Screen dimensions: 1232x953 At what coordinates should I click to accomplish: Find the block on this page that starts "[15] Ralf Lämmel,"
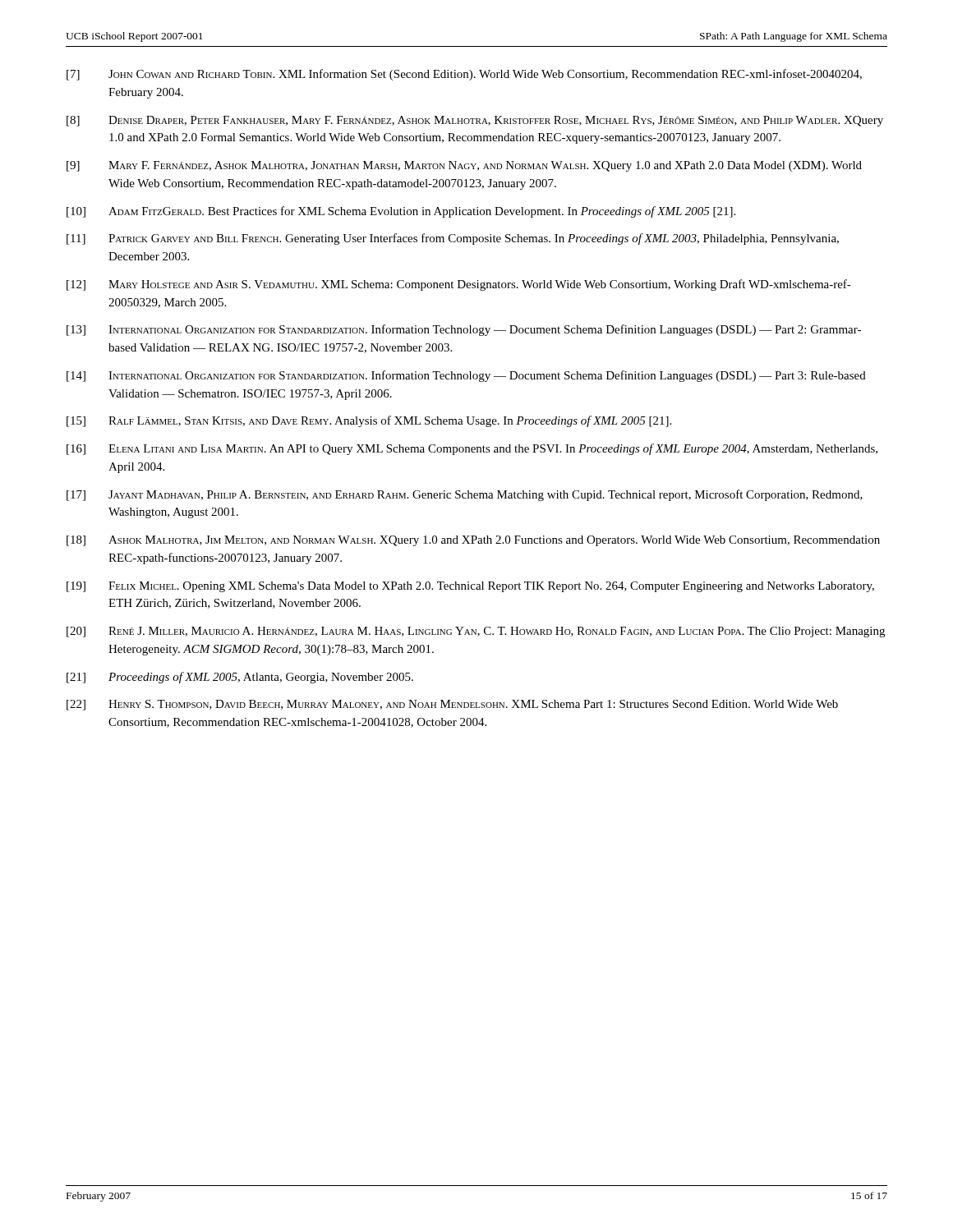click(x=476, y=421)
